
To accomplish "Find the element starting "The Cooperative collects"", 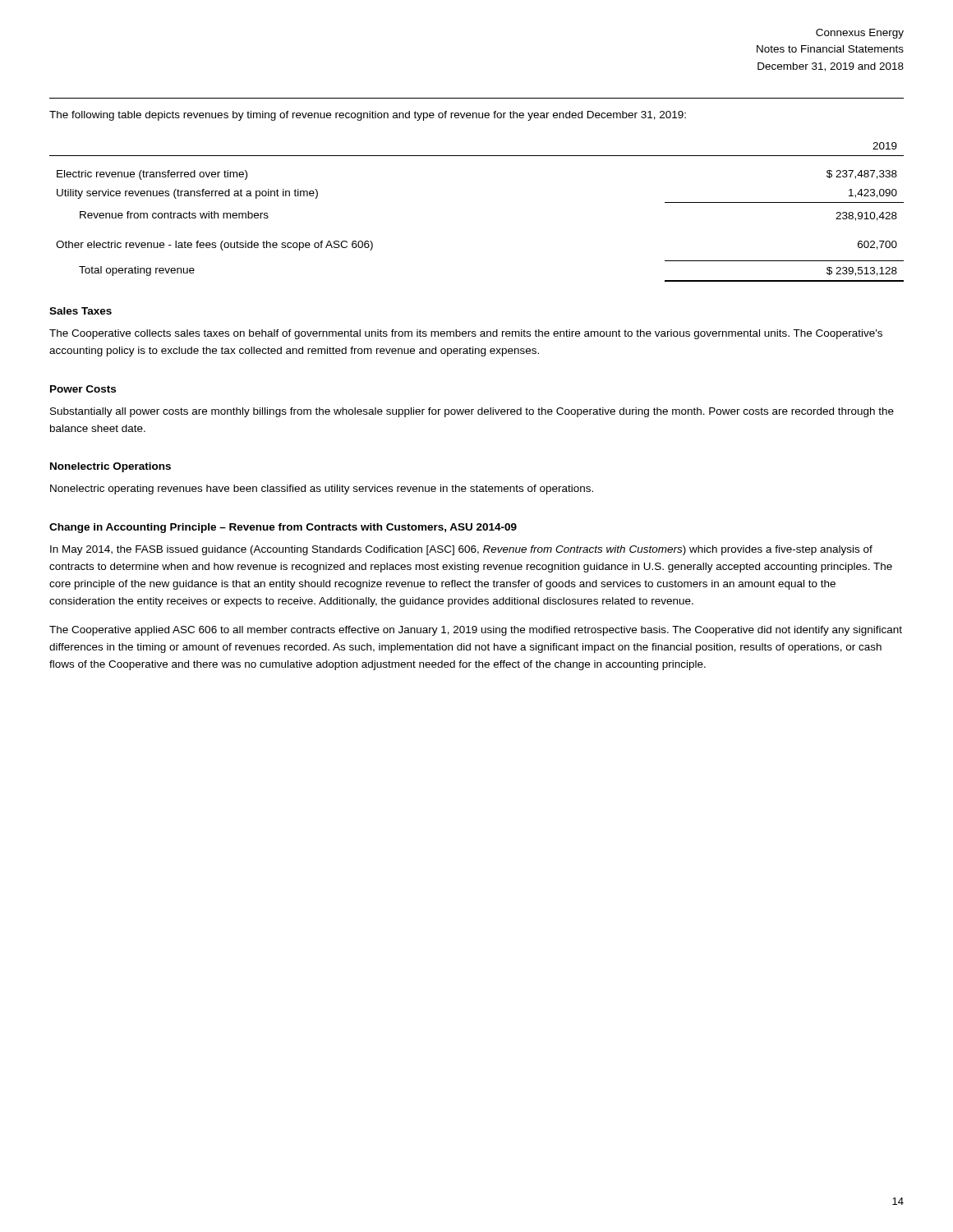I will pos(466,341).
